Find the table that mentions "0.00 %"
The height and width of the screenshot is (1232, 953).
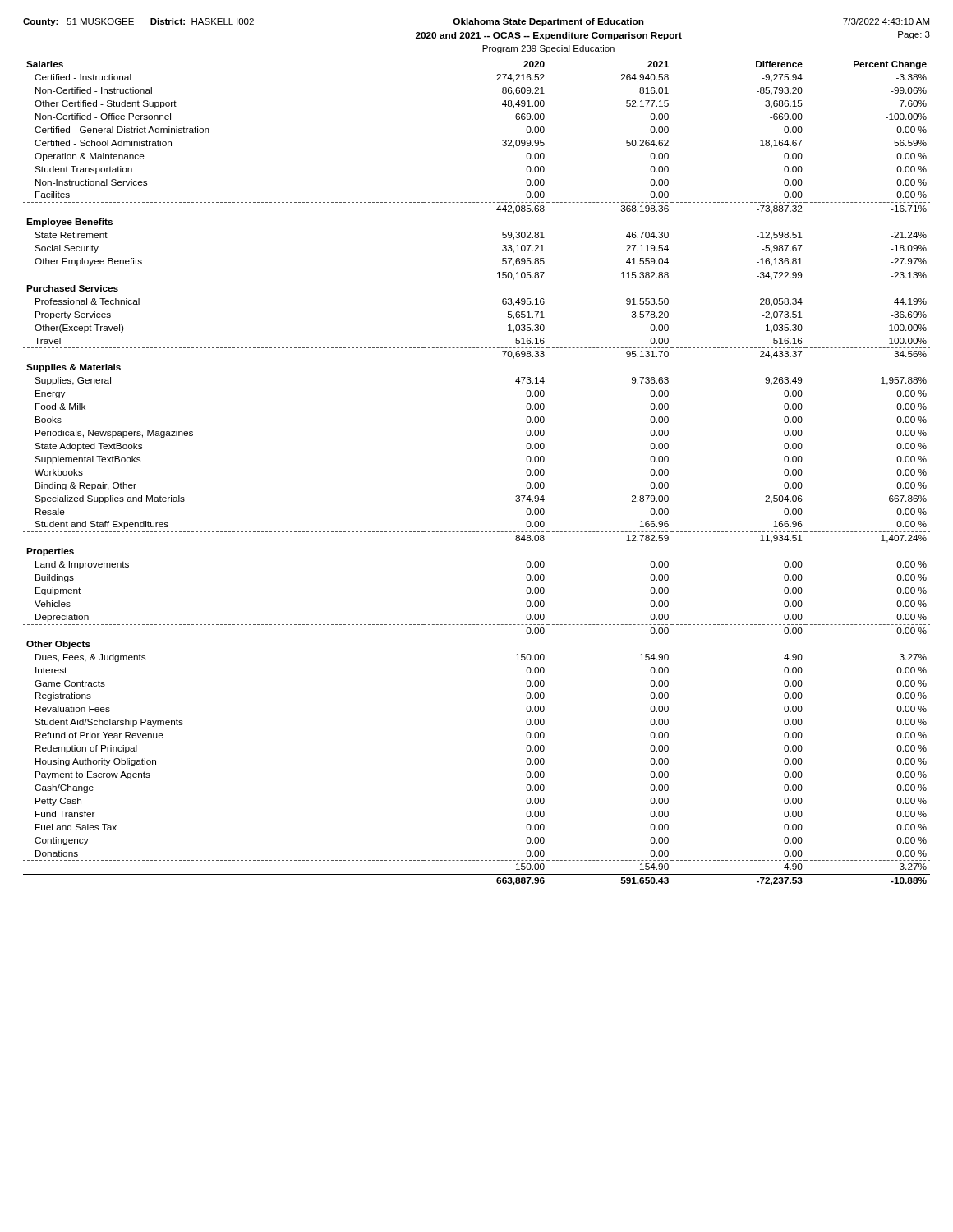(x=476, y=472)
